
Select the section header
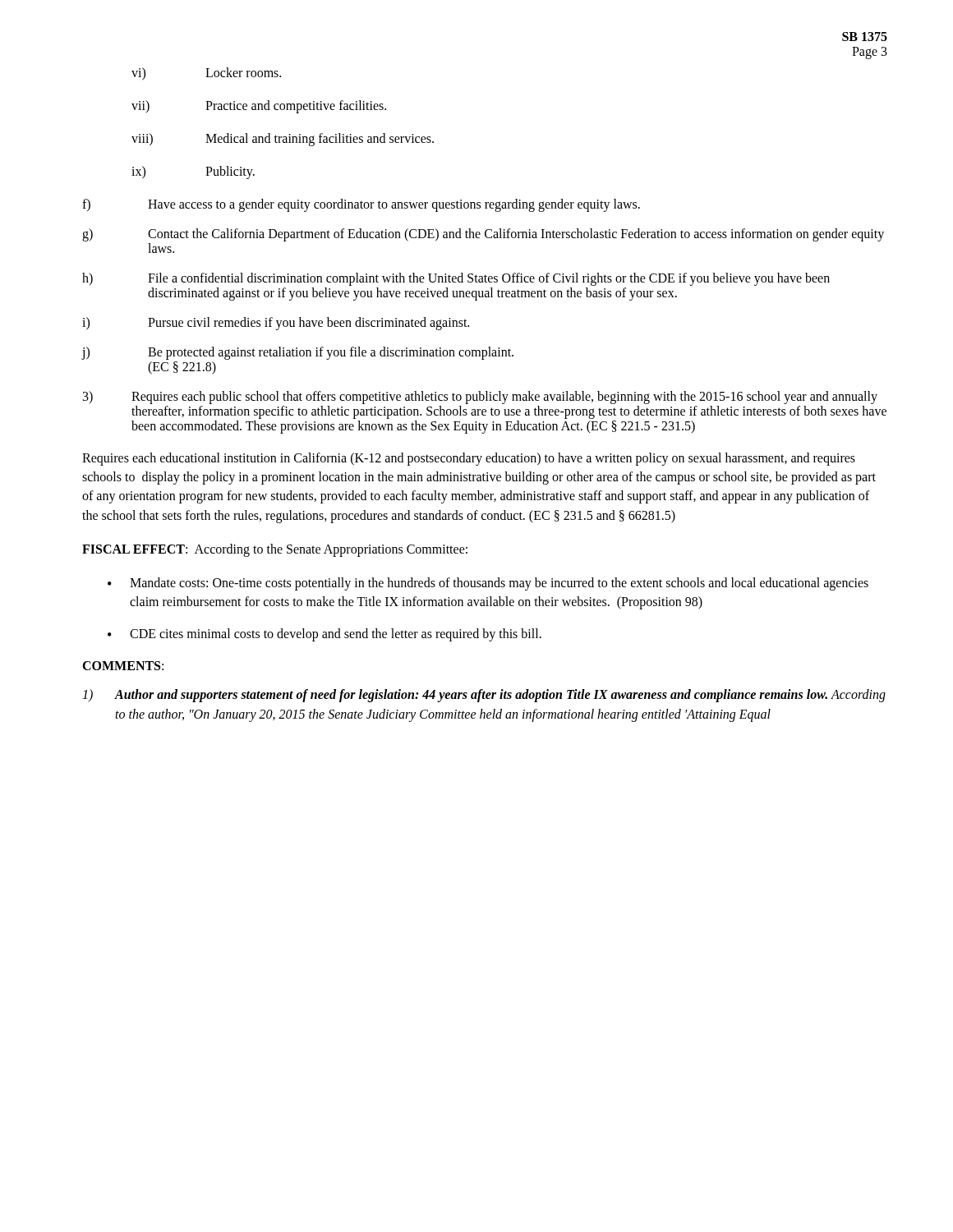point(123,666)
